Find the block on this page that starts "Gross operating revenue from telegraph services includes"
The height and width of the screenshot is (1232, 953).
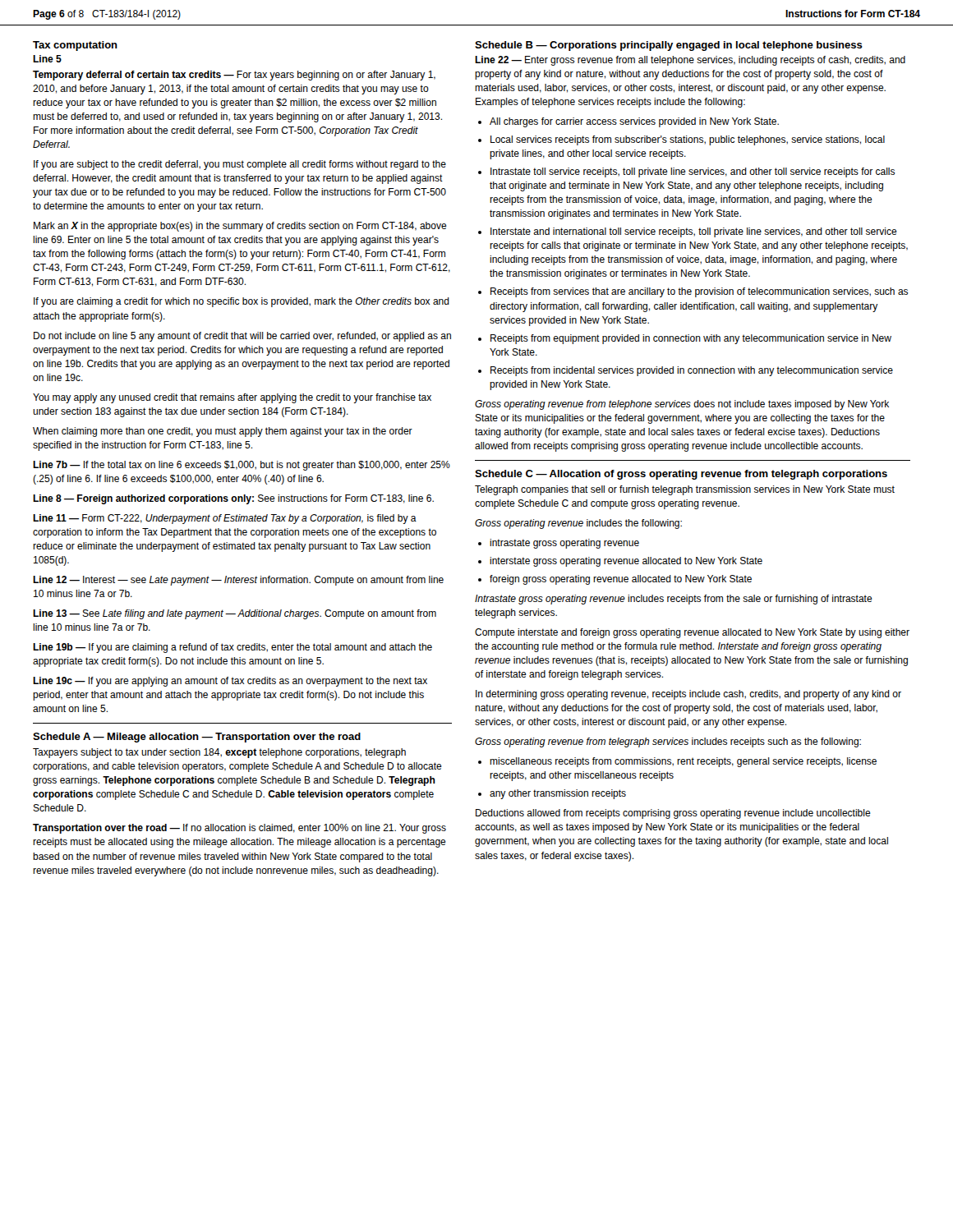(693, 742)
